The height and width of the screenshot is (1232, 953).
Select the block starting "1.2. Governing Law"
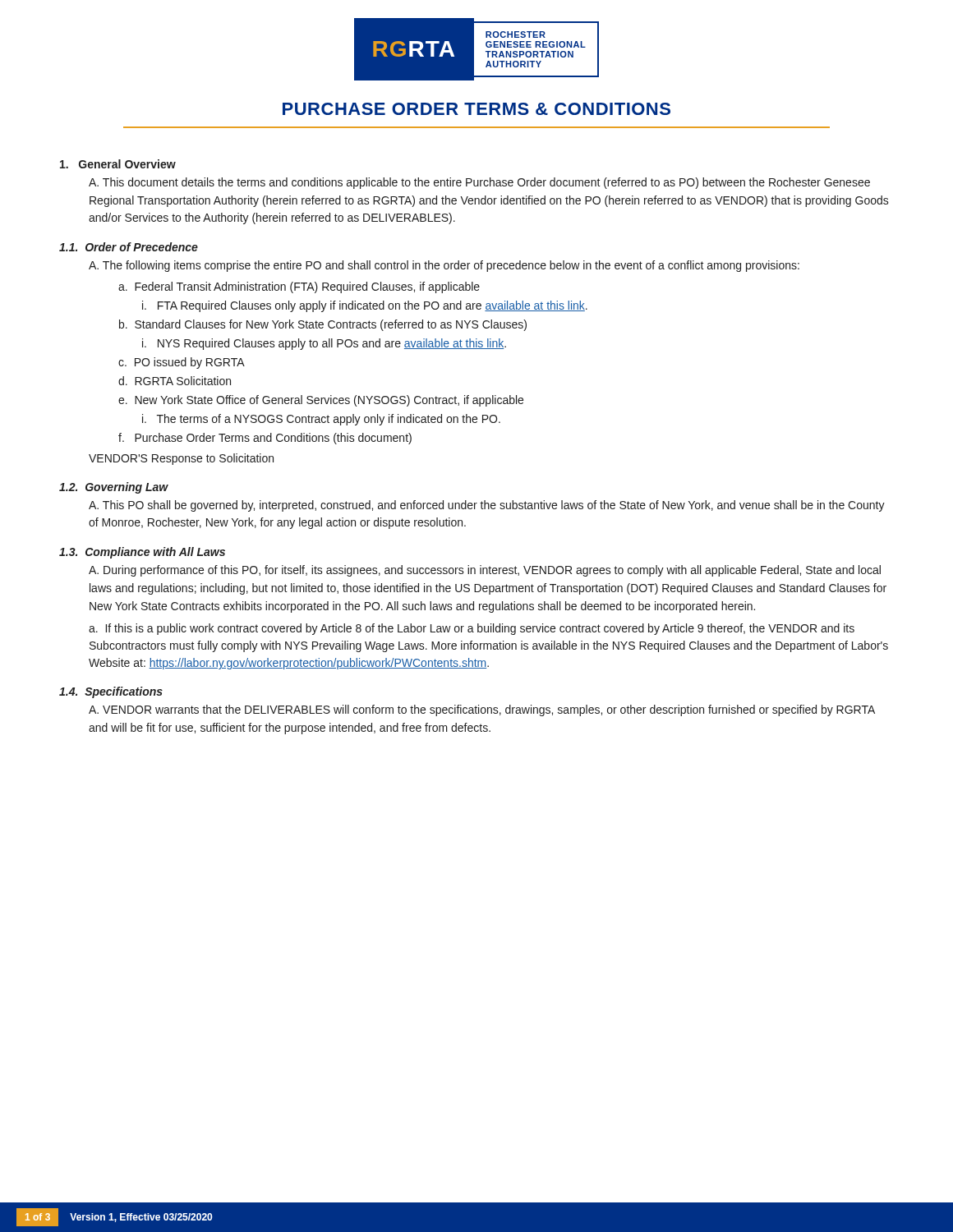[114, 487]
